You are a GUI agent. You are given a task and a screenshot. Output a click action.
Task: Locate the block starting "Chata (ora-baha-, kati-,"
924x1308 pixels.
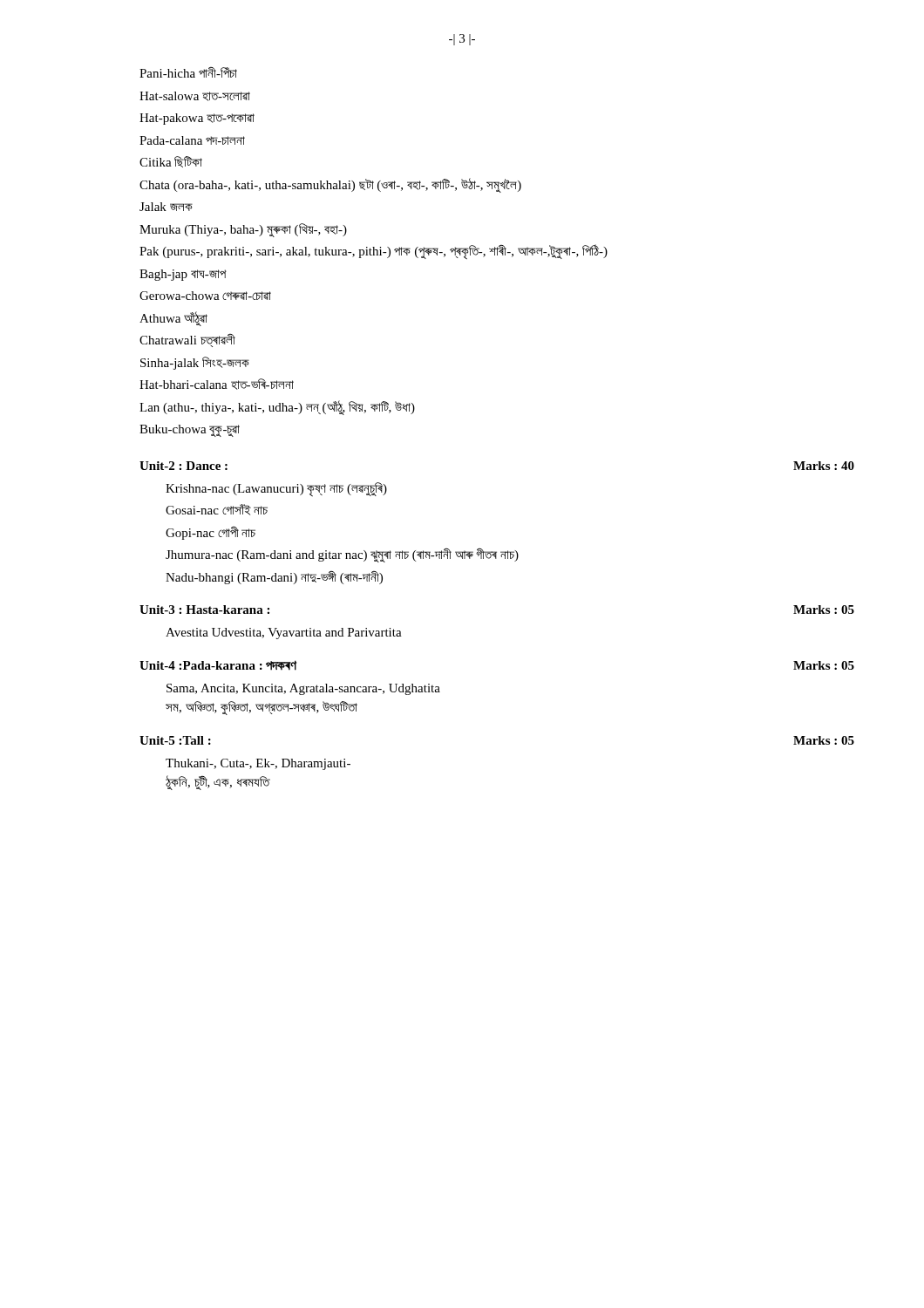[330, 184]
